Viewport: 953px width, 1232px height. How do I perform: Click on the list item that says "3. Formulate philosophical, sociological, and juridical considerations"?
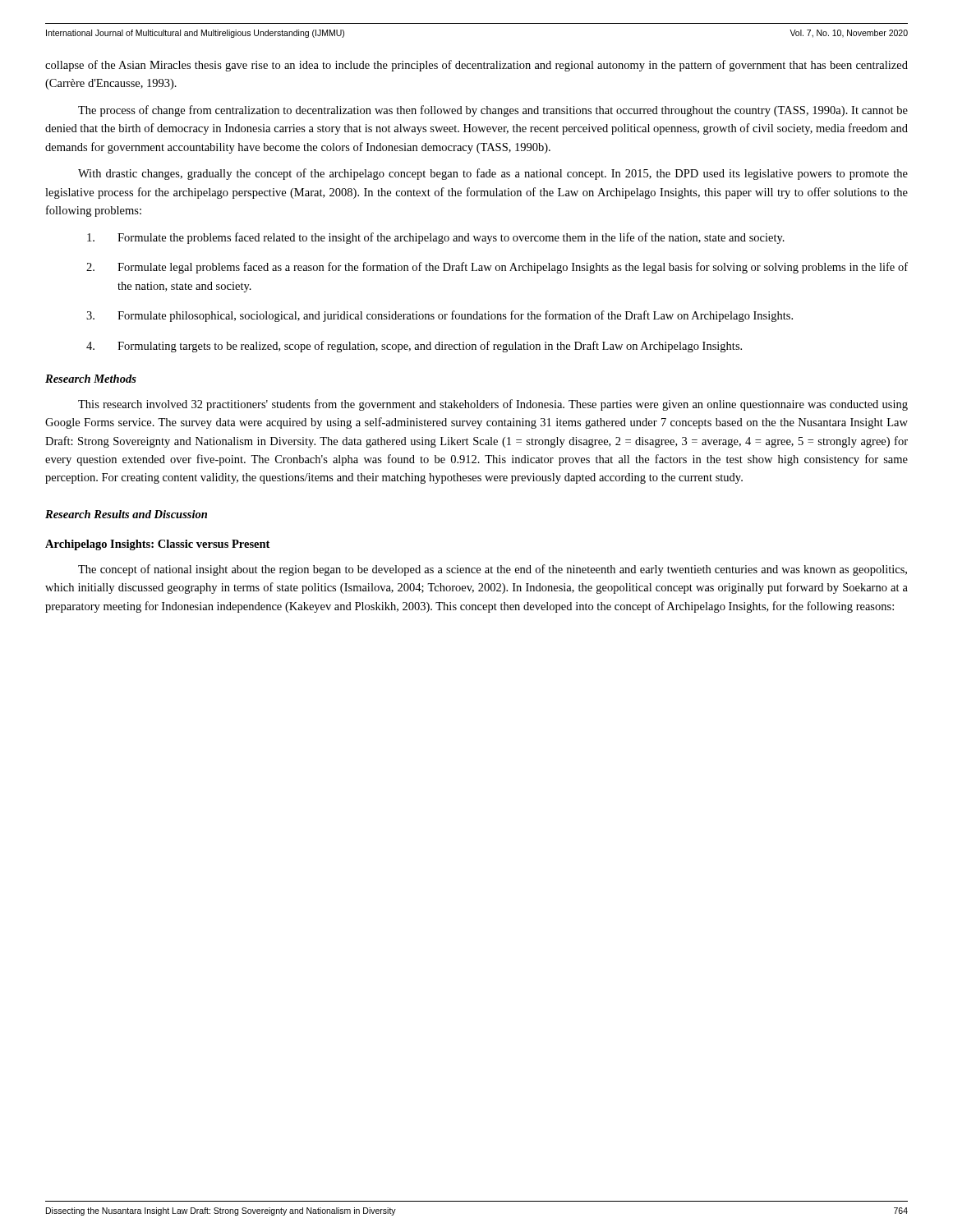click(x=476, y=316)
